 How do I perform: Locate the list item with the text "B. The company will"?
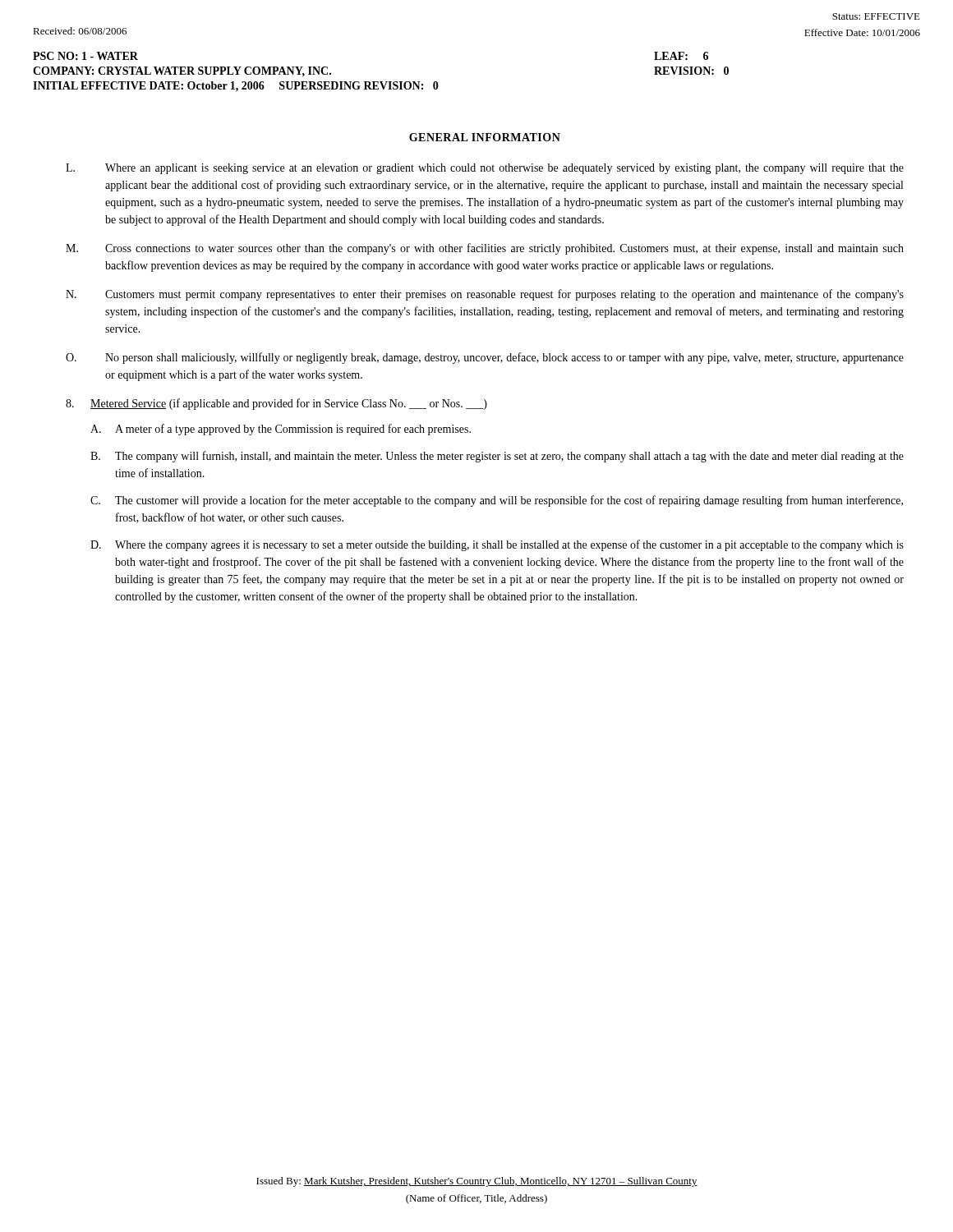tap(497, 465)
